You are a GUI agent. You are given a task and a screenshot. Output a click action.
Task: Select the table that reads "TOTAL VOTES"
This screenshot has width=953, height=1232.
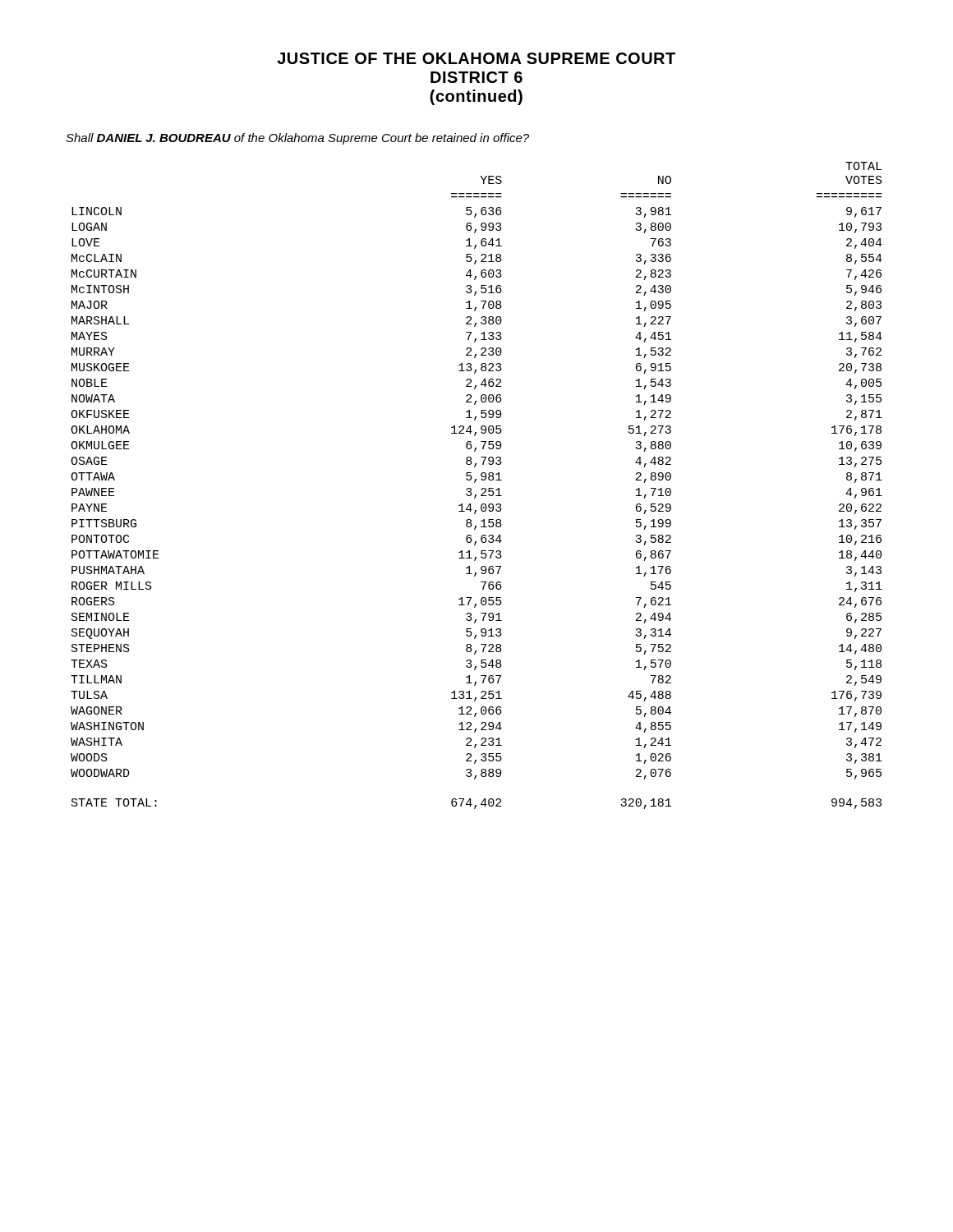tap(476, 485)
